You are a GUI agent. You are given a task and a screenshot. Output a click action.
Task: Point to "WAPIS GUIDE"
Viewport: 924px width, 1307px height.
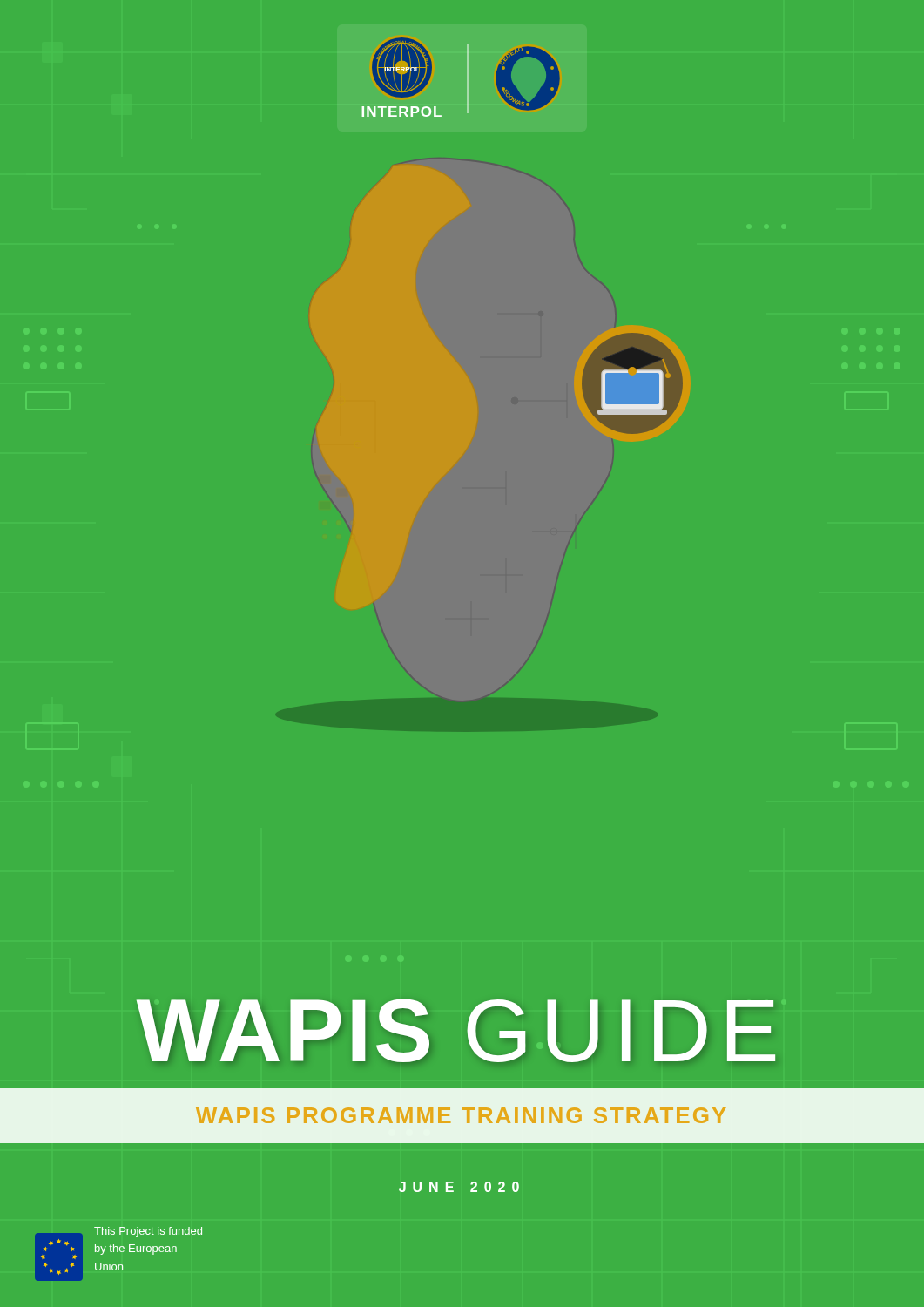click(462, 1031)
